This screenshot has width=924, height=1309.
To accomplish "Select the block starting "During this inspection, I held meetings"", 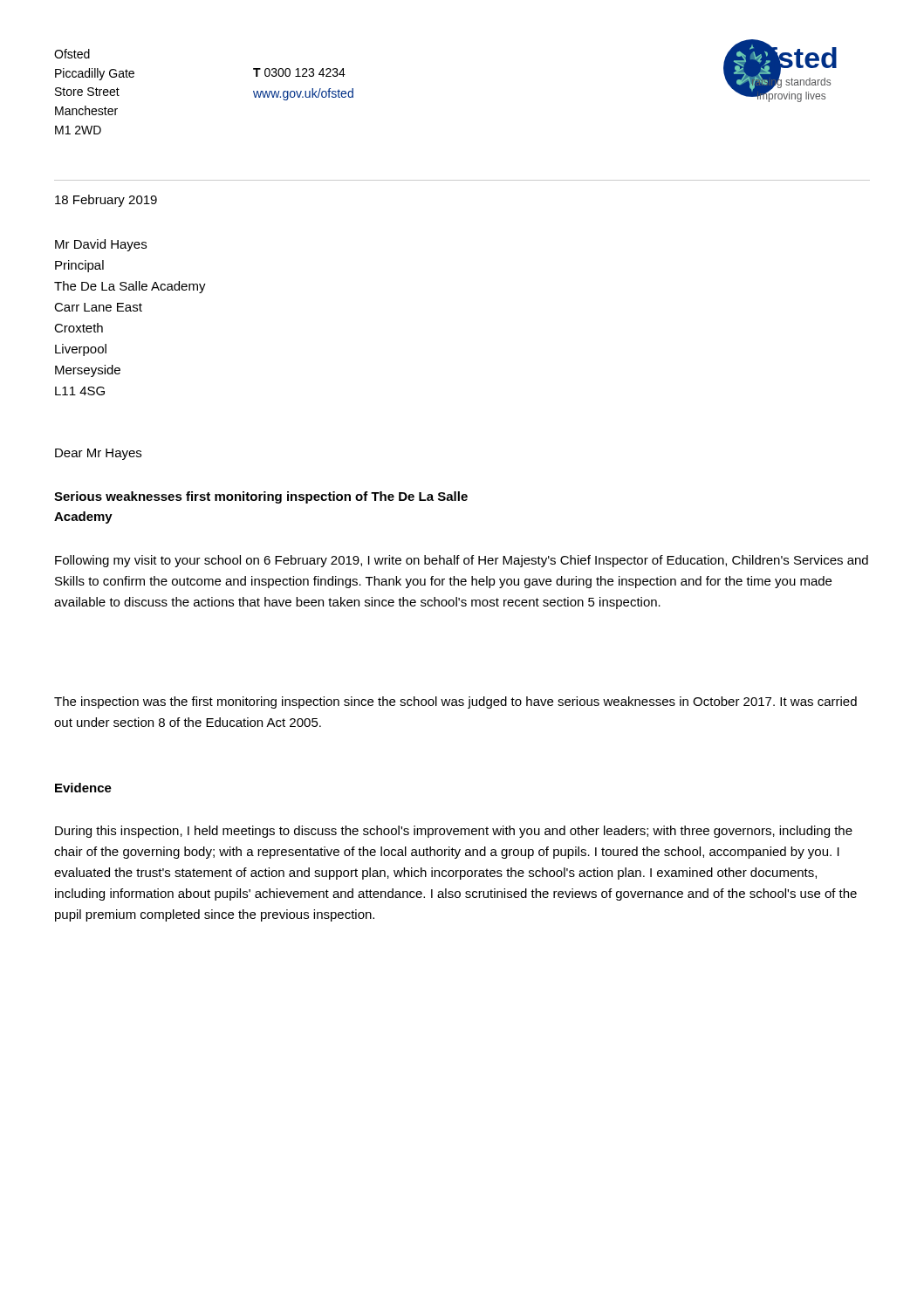I will click(456, 872).
